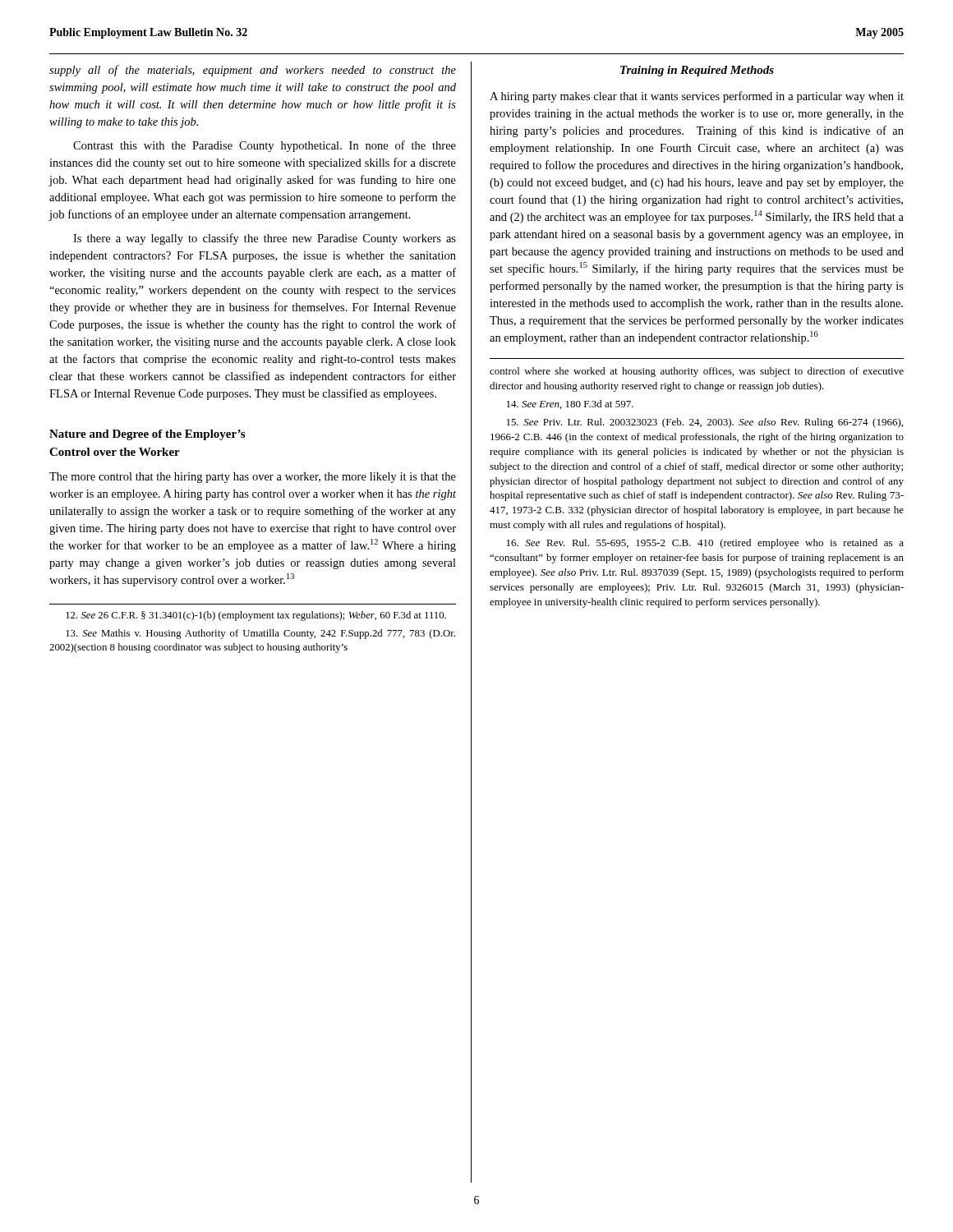Find the block on this page that starts "Is there a"
This screenshot has height=1232, width=953.
tap(253, 316)
